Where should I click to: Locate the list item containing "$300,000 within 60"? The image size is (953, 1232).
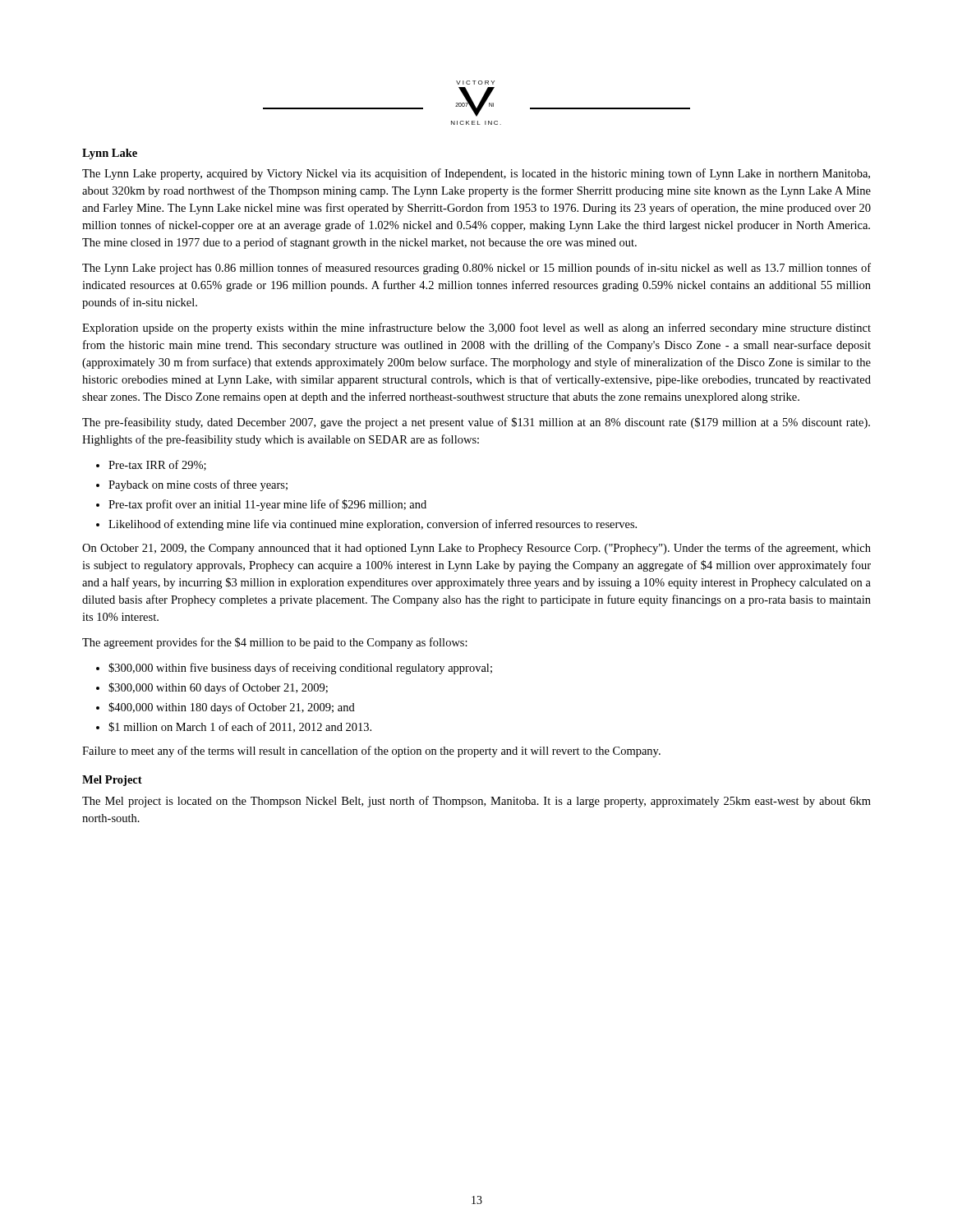[218, 688]
